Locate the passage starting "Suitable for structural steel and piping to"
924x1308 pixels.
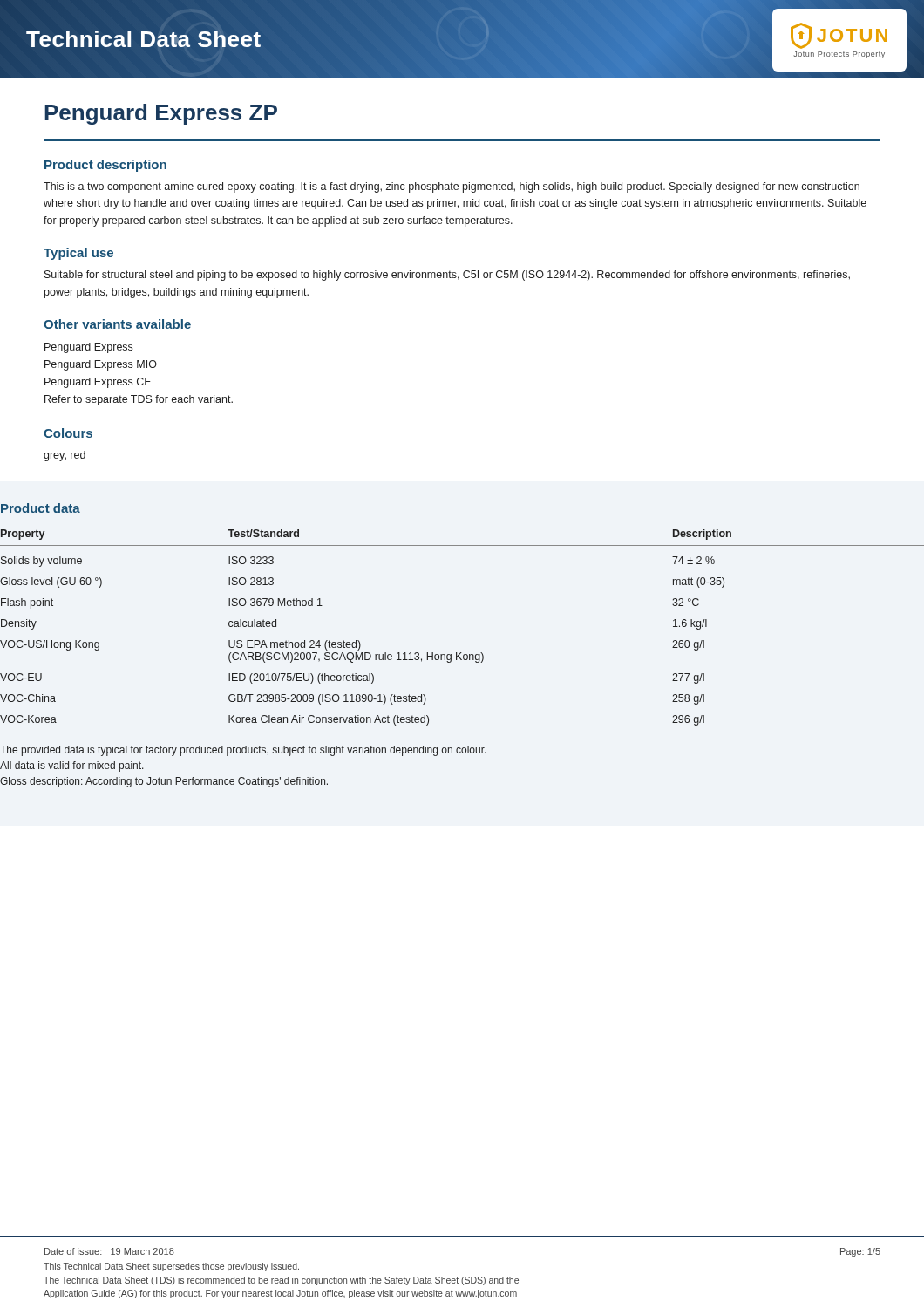coord(462,284)
